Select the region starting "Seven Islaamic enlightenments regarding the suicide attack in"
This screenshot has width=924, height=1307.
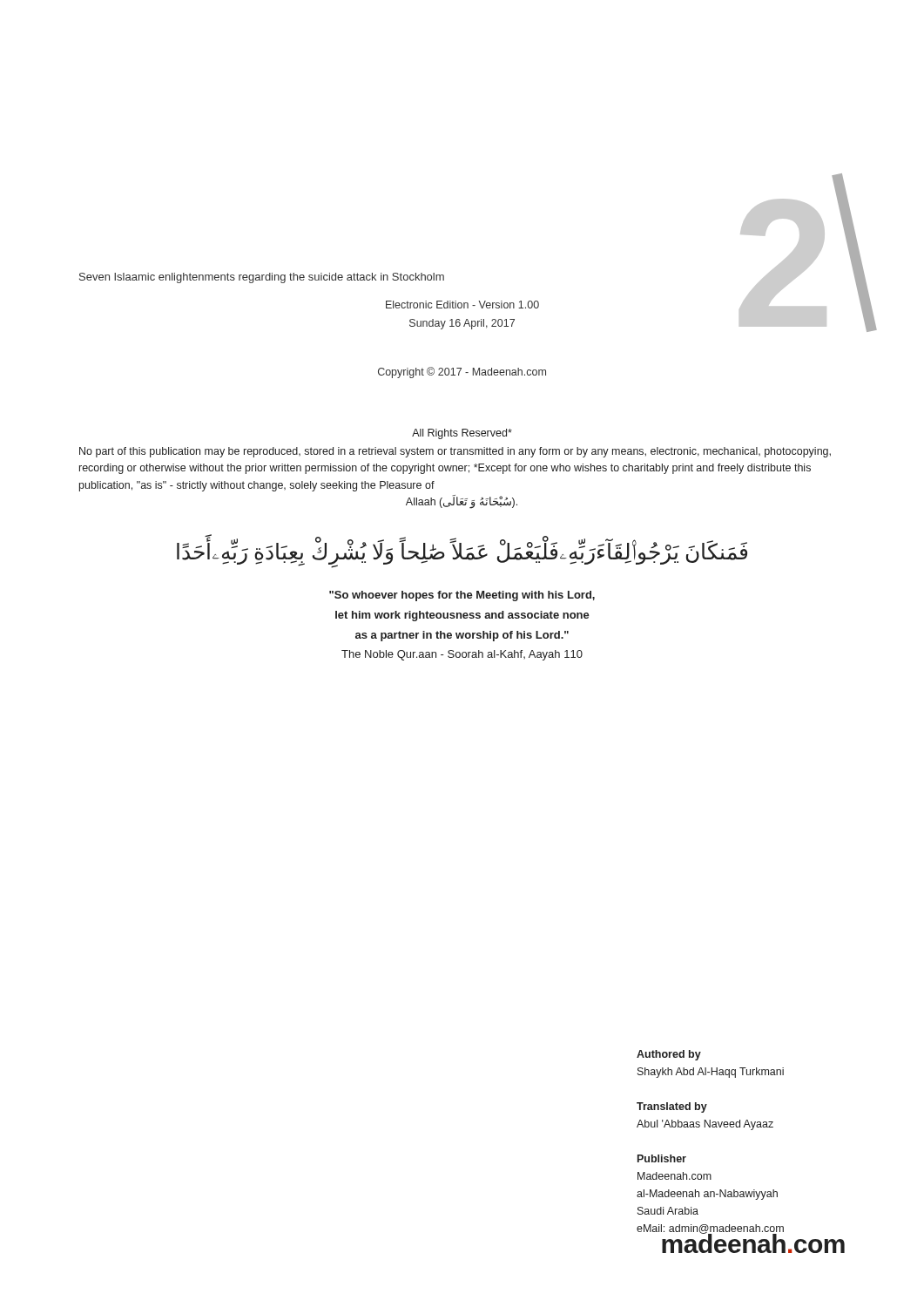pos(261,277)
